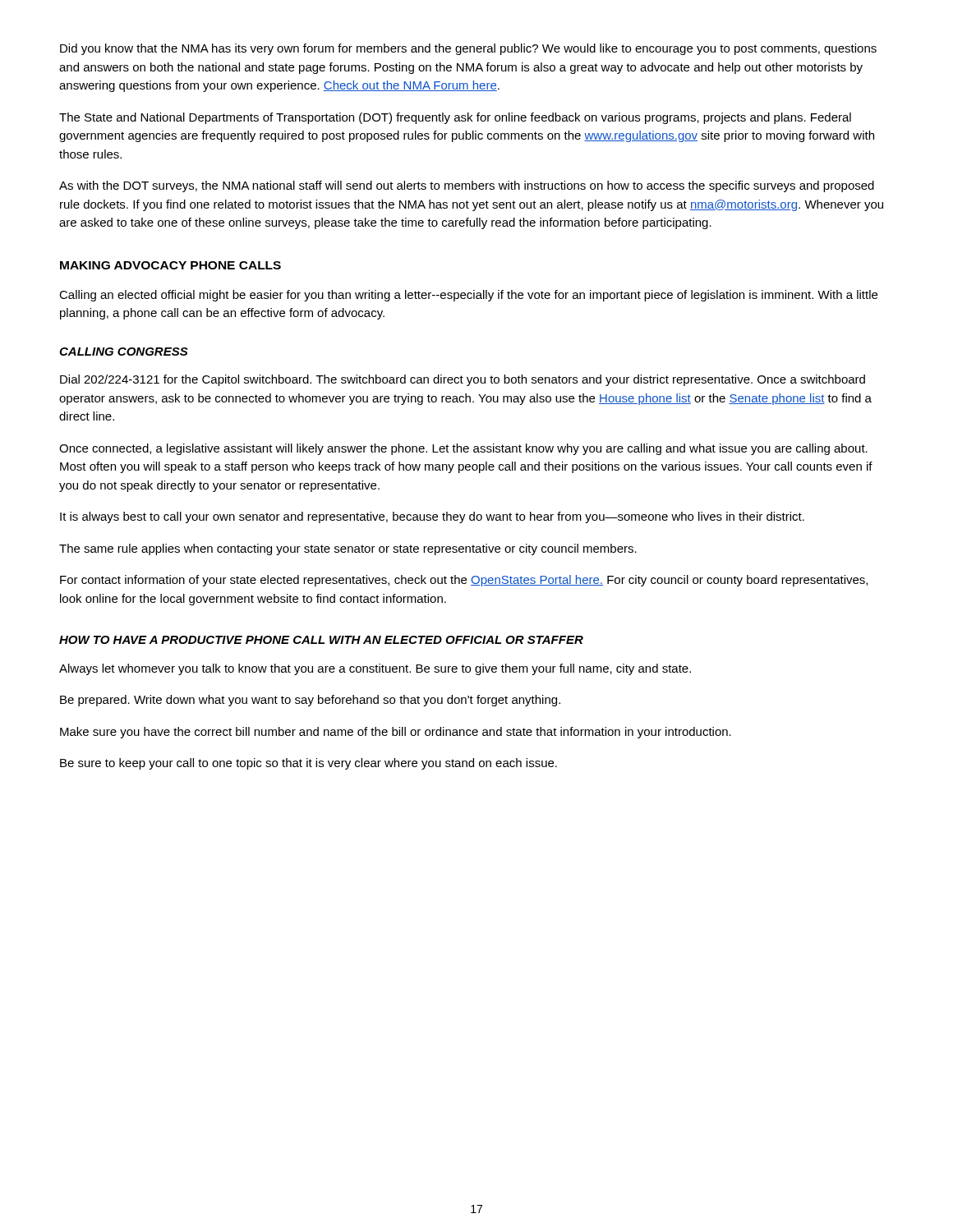Locate the text block that says "Calling an elected official might be easier for"

coord(476,304)
